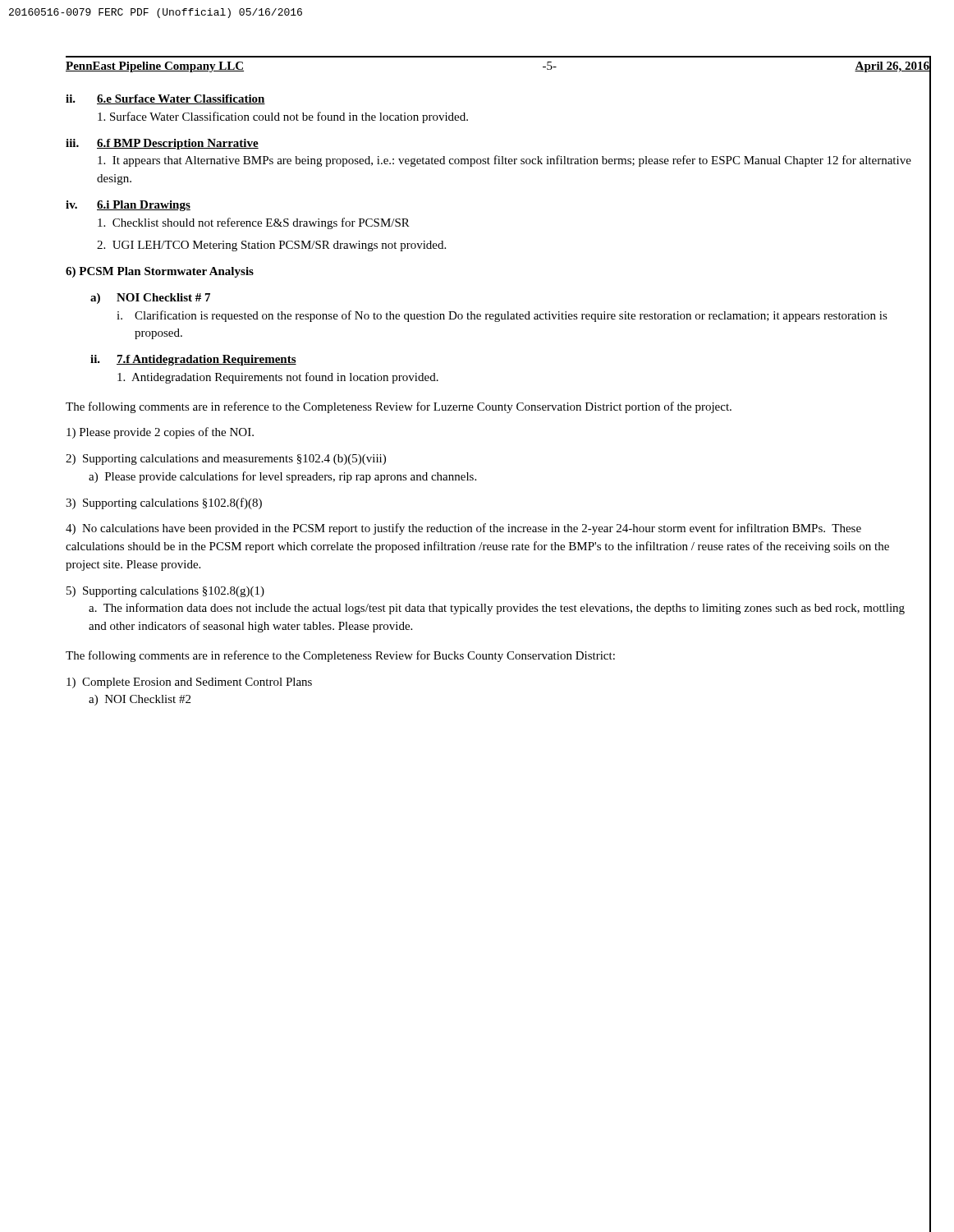This screenshot has height=1232, width=954.
Task: Find the block on this page that starts "iv. 6.i Plan Drawings 1."
Action: 128,206
